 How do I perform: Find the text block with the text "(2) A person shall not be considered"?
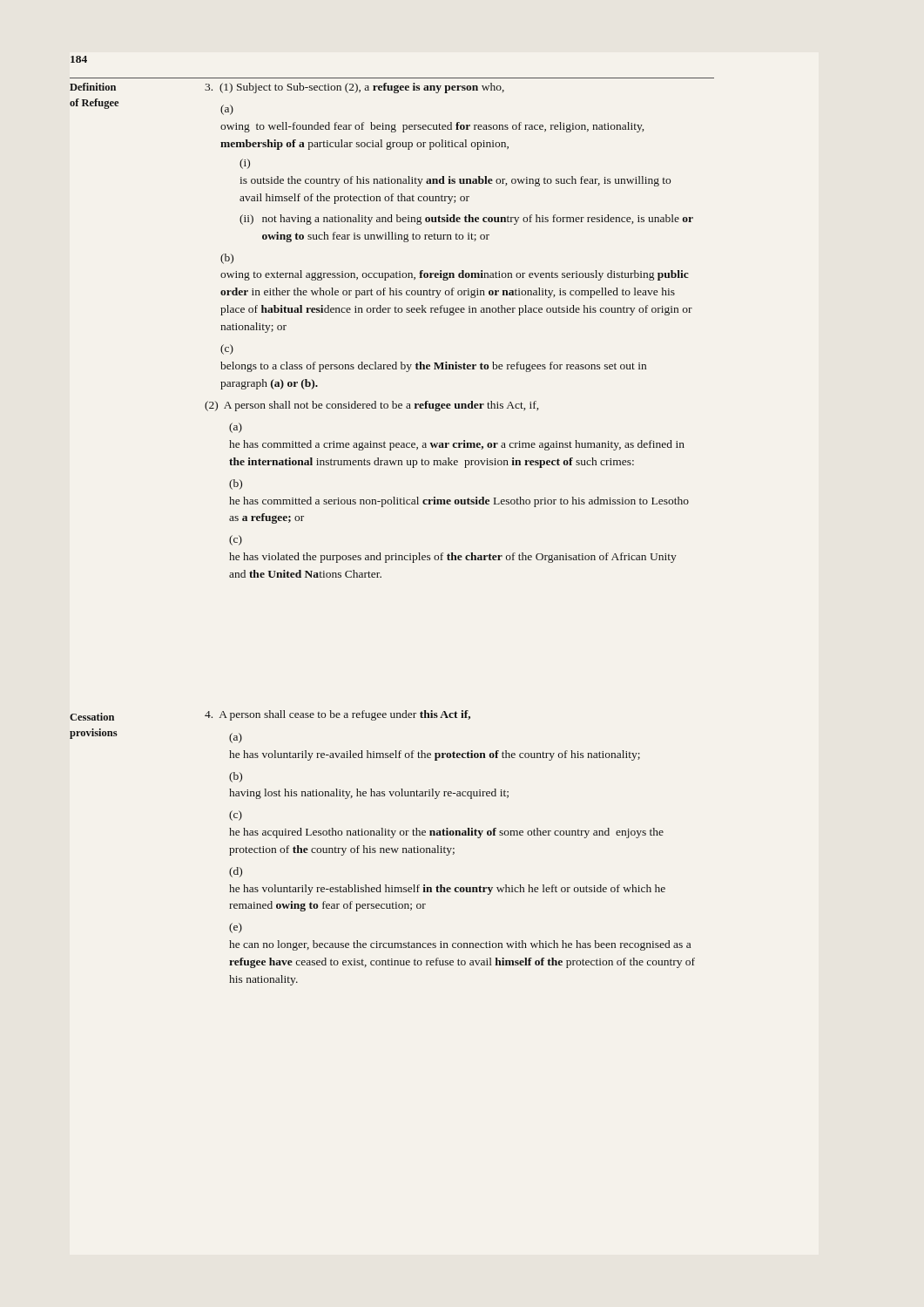372,405
